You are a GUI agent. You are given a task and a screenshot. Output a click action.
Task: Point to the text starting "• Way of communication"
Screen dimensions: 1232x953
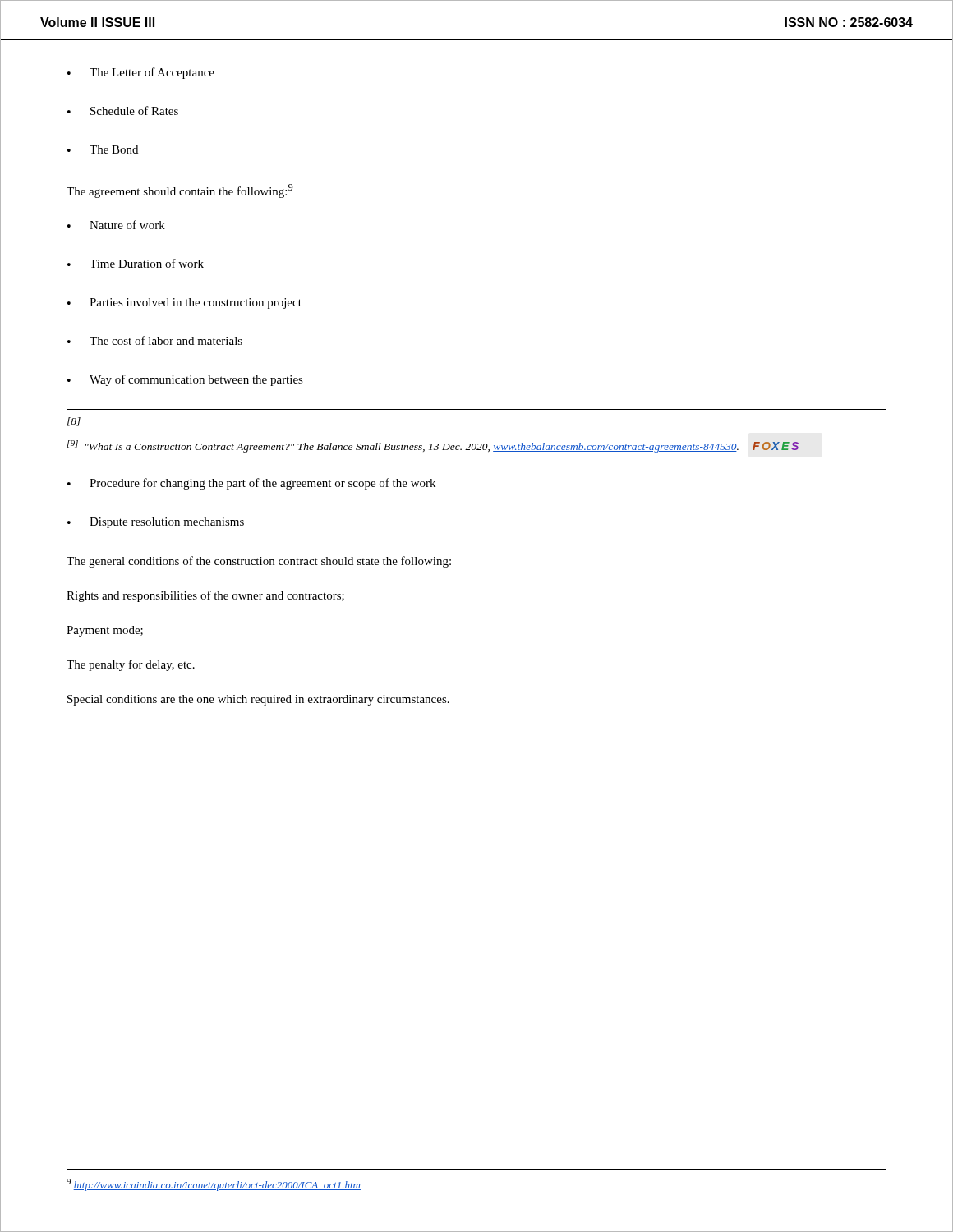point(185,381)
